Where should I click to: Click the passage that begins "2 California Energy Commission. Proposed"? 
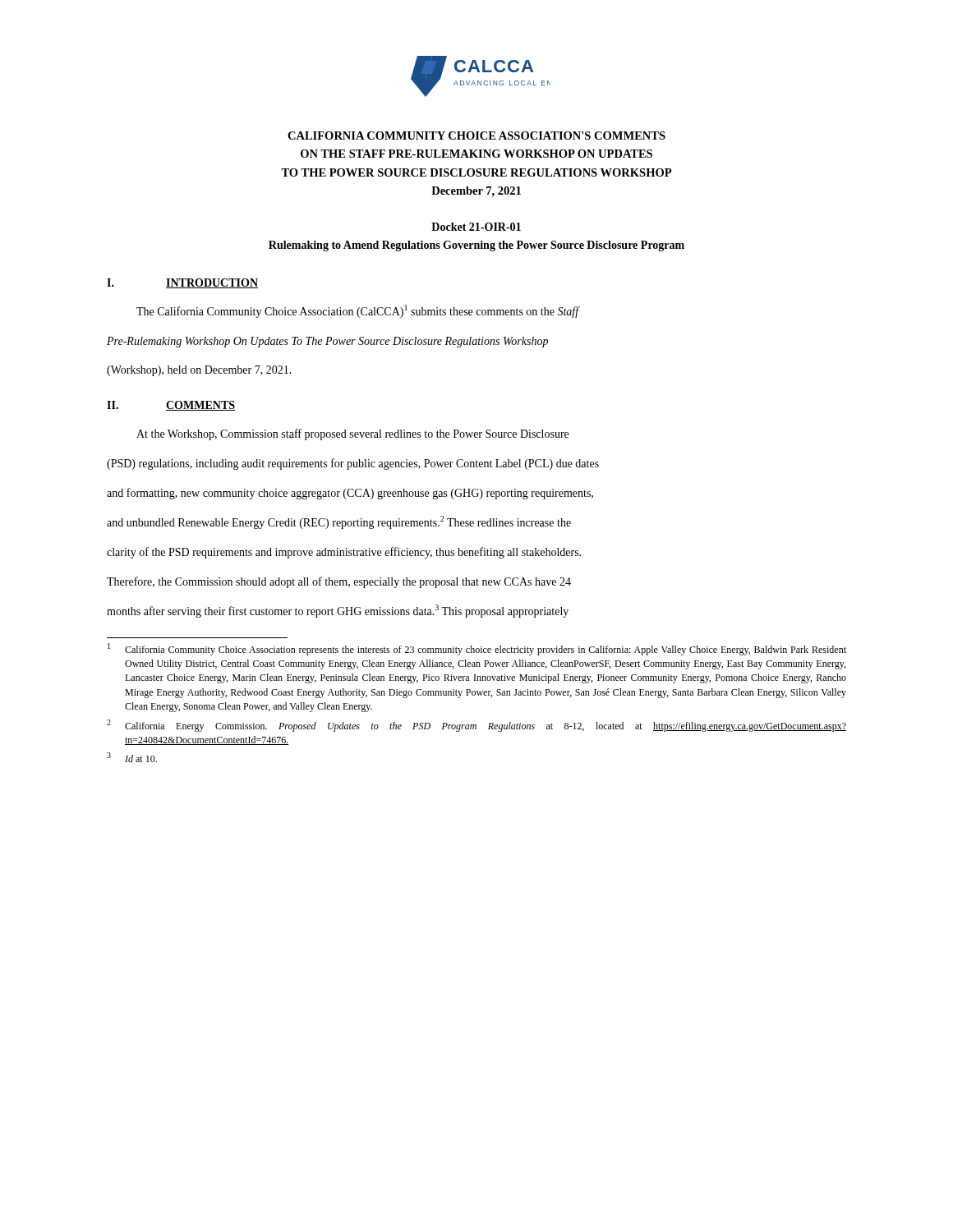pos(476,733)
